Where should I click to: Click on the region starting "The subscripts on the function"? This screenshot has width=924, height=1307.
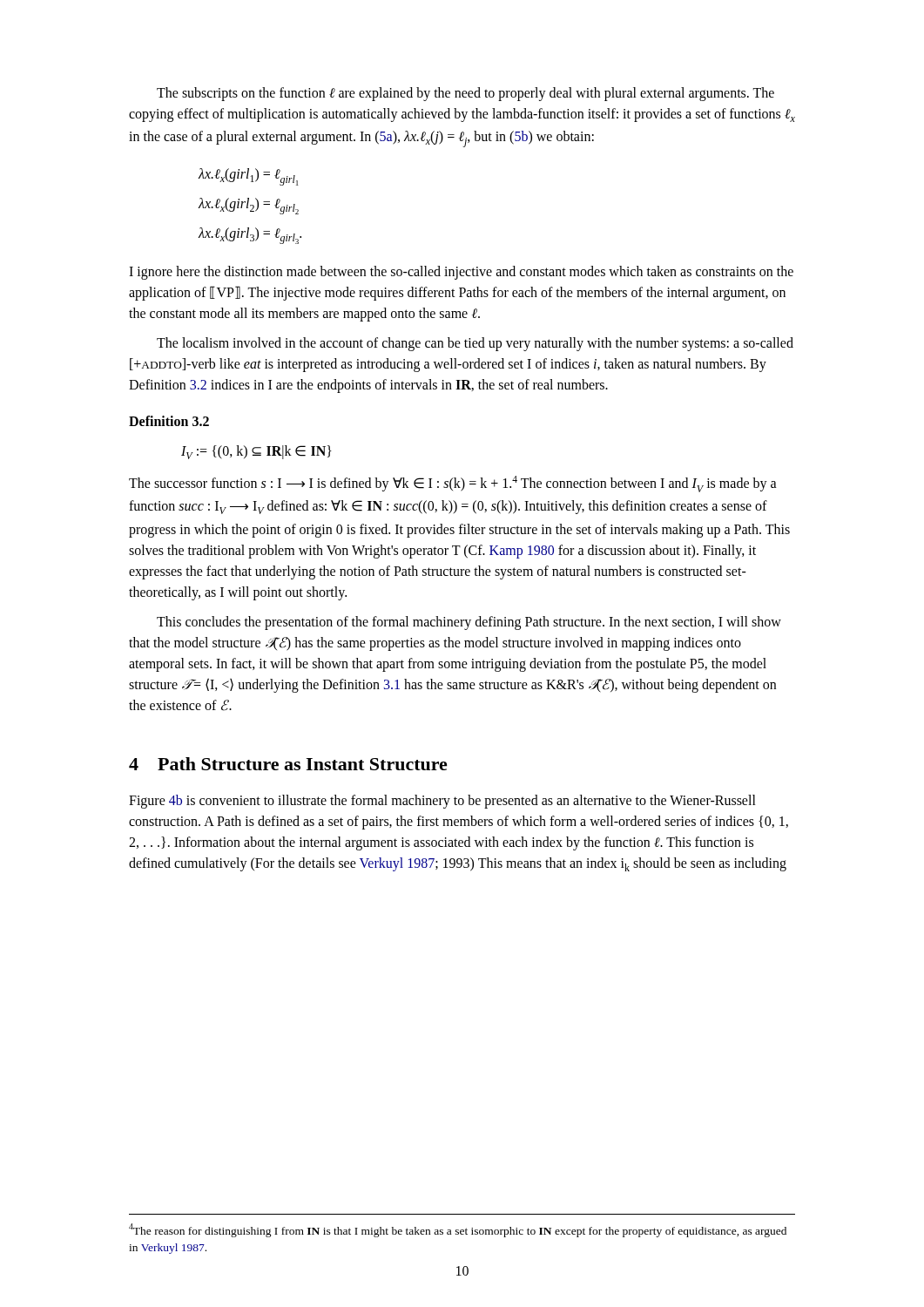point(462,116)
